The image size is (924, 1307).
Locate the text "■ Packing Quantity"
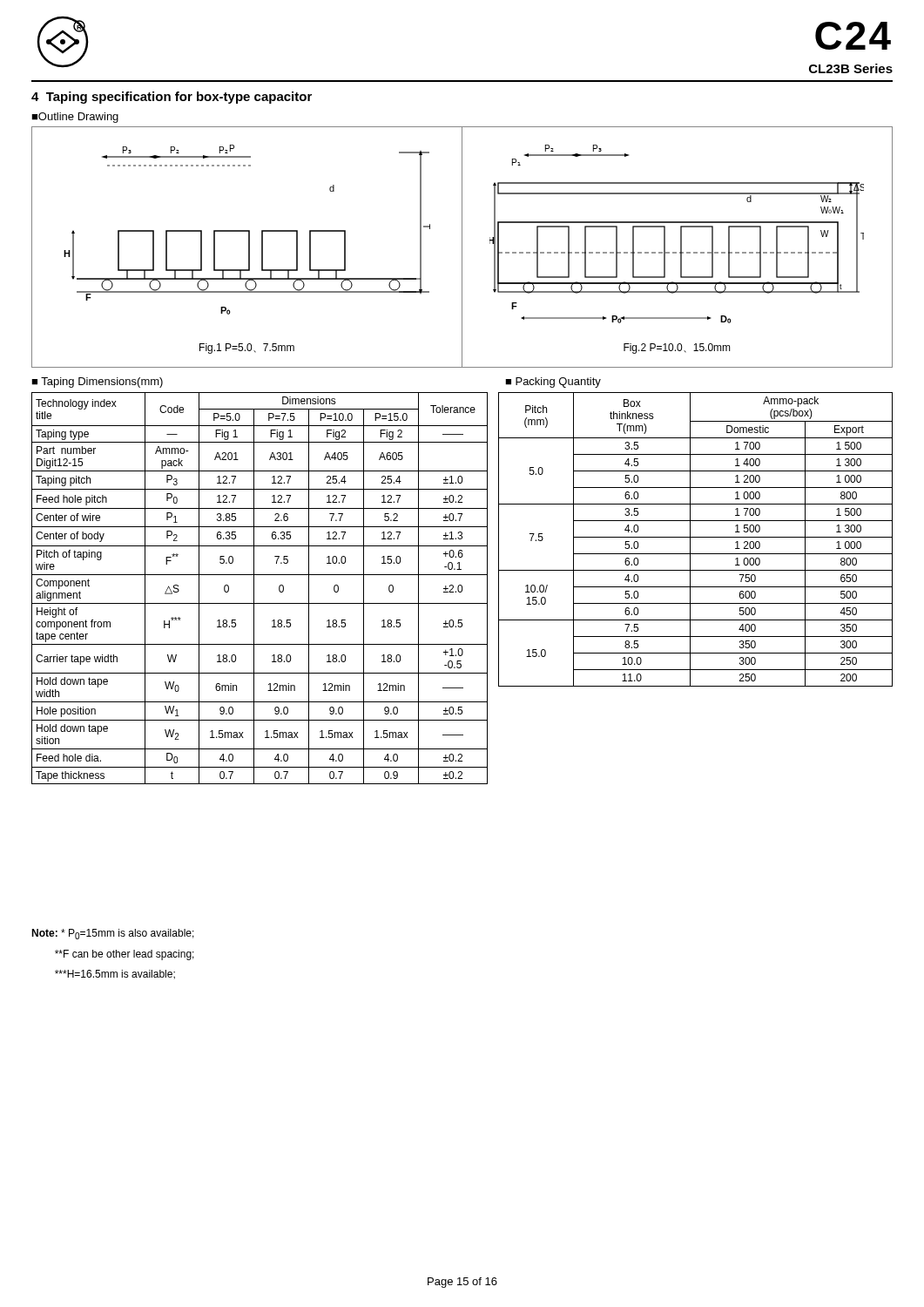click(553, 381)
